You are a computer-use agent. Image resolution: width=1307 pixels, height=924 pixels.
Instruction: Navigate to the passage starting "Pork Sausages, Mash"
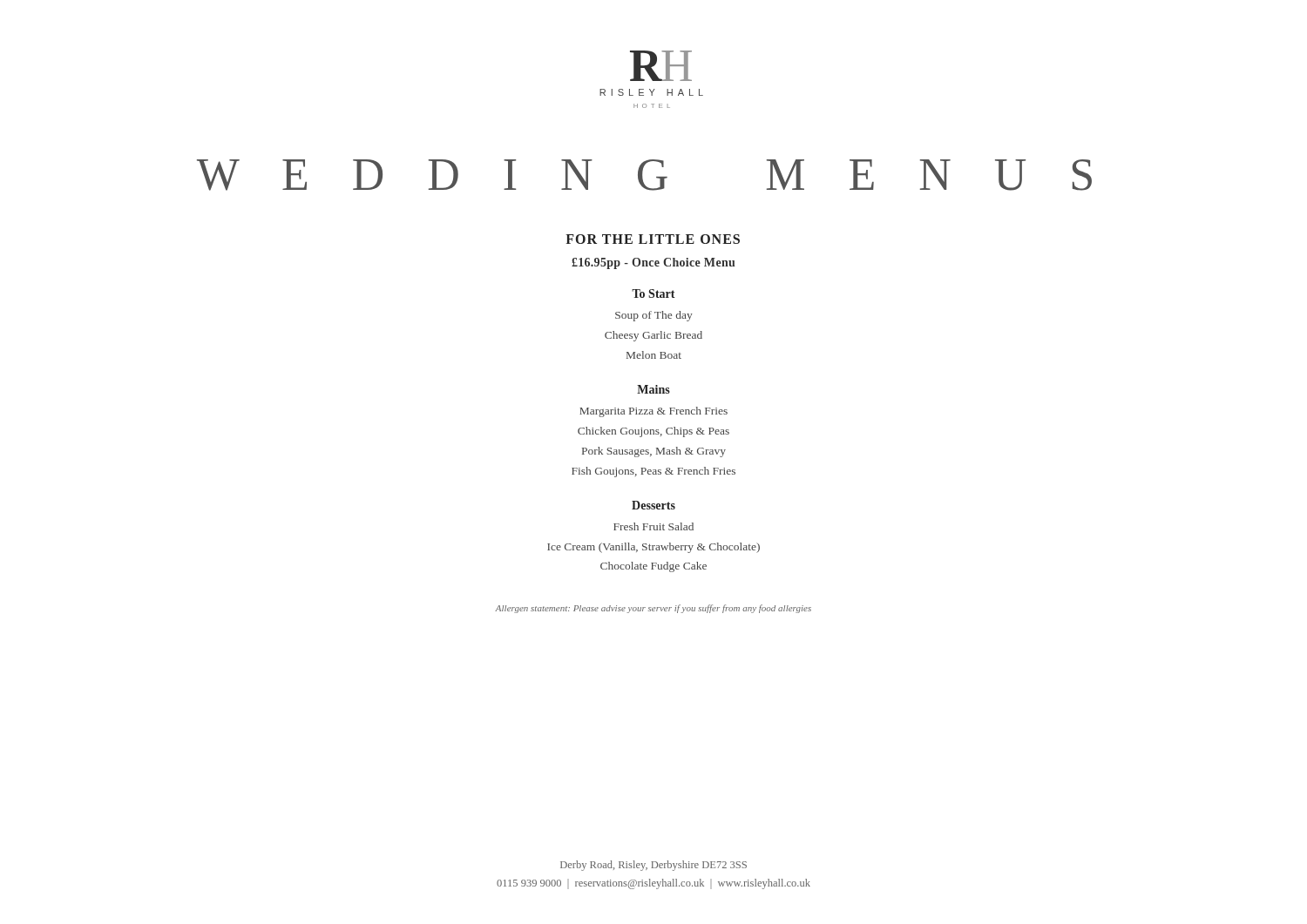pyautogui.click(x=654, y=450)
